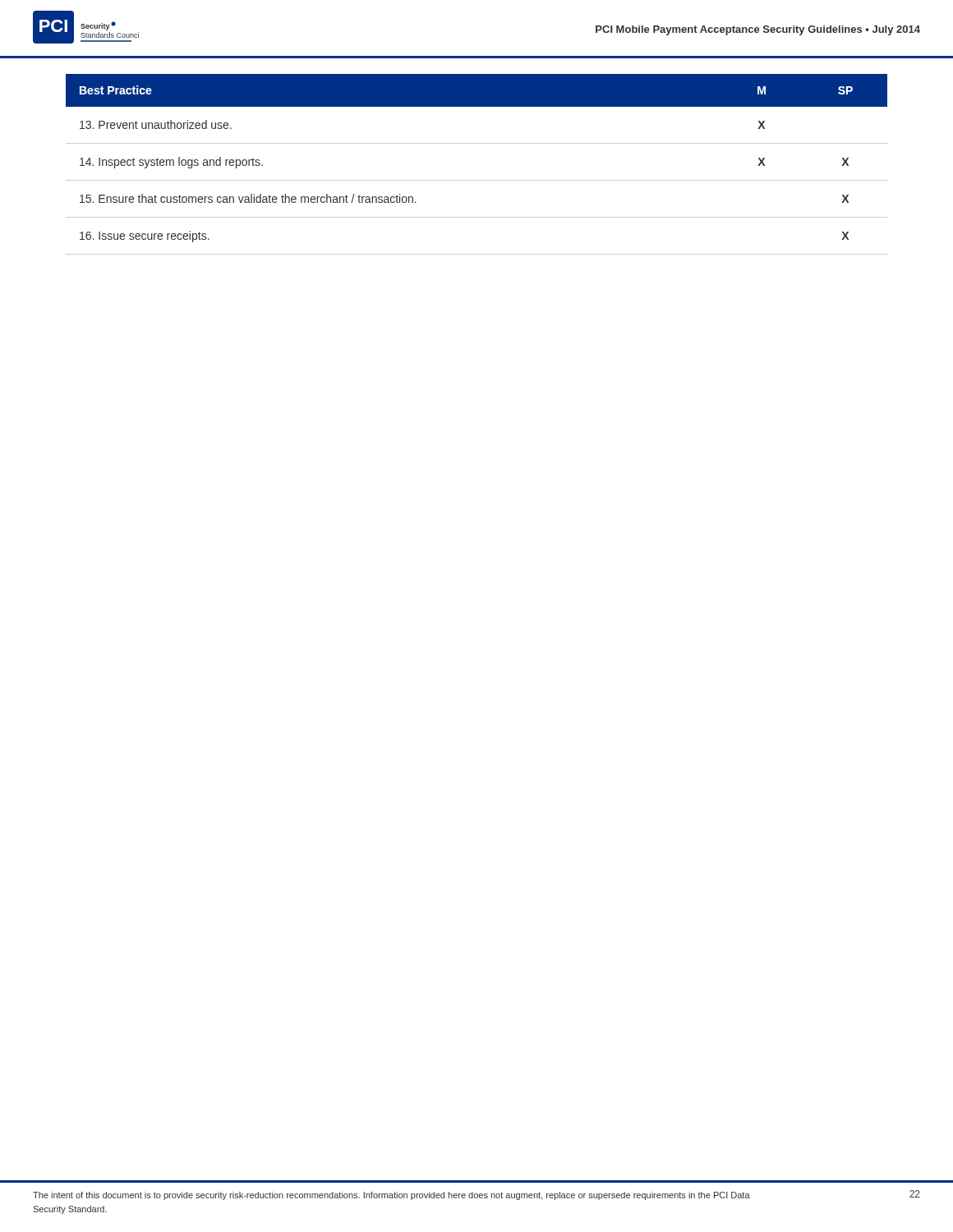Find the table
Screen dimensions: 1232x953
click(476, 164)
